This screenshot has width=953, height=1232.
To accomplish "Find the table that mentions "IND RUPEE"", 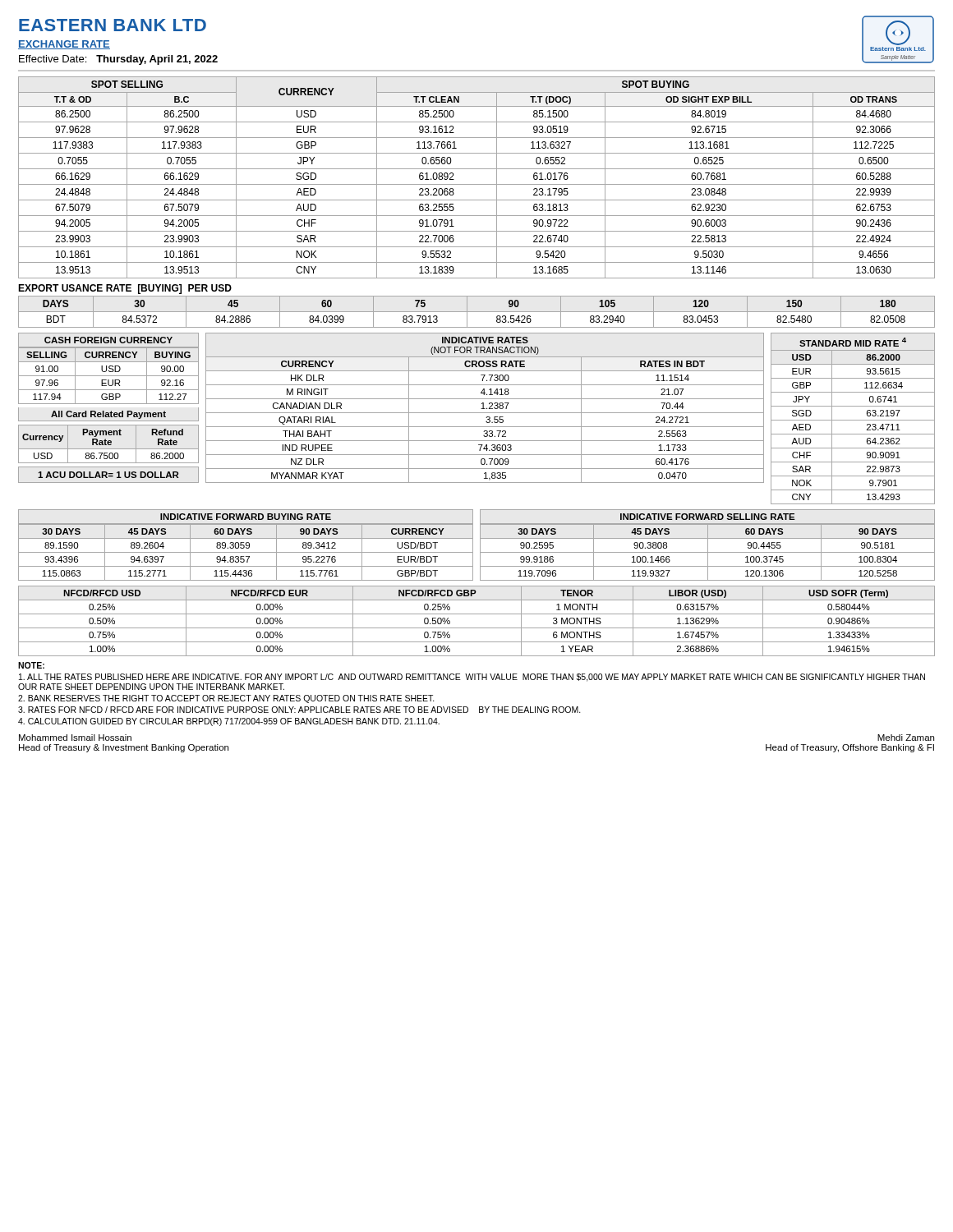I will 485,408.
